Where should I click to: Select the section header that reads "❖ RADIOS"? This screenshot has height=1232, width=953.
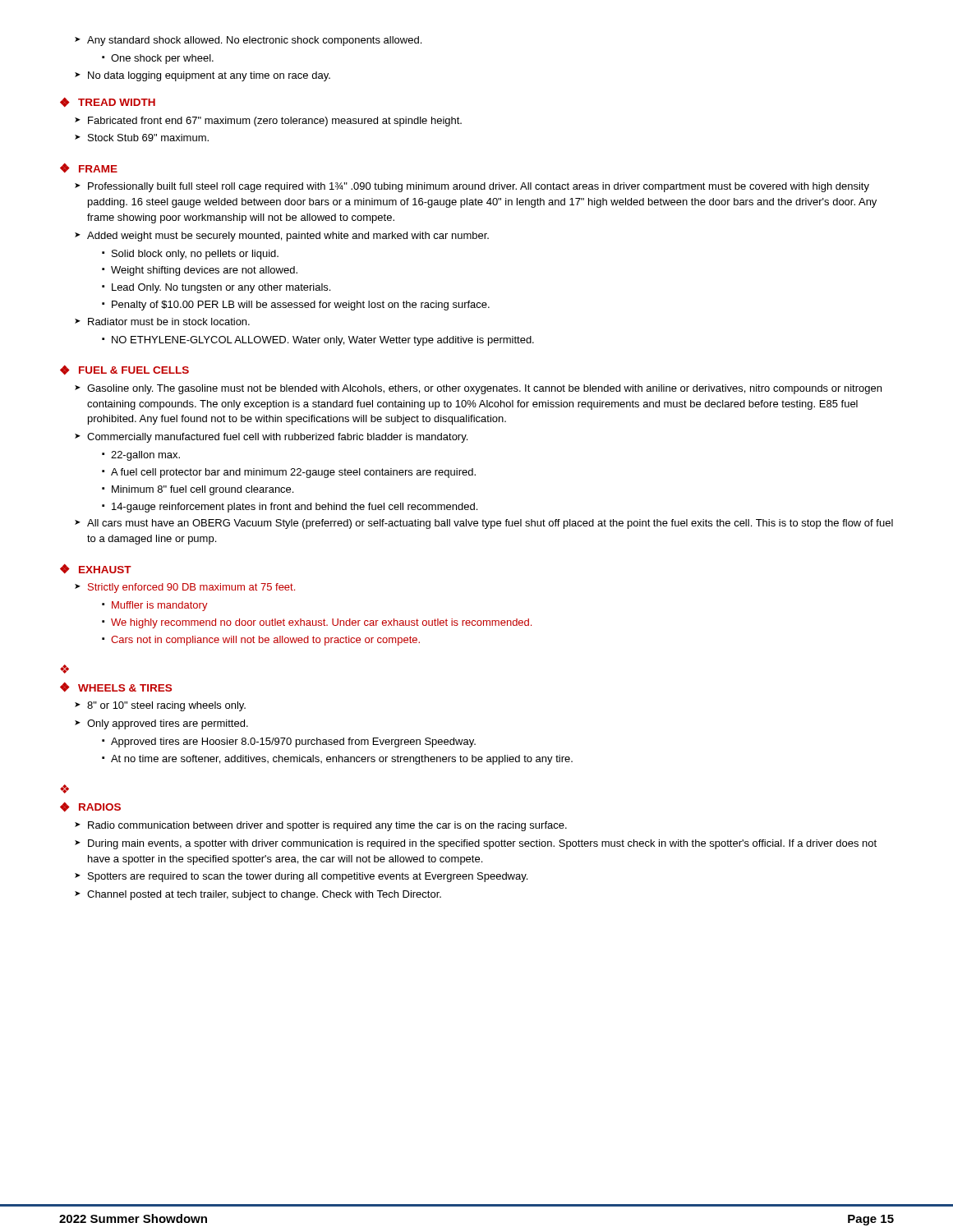[90, 807]
